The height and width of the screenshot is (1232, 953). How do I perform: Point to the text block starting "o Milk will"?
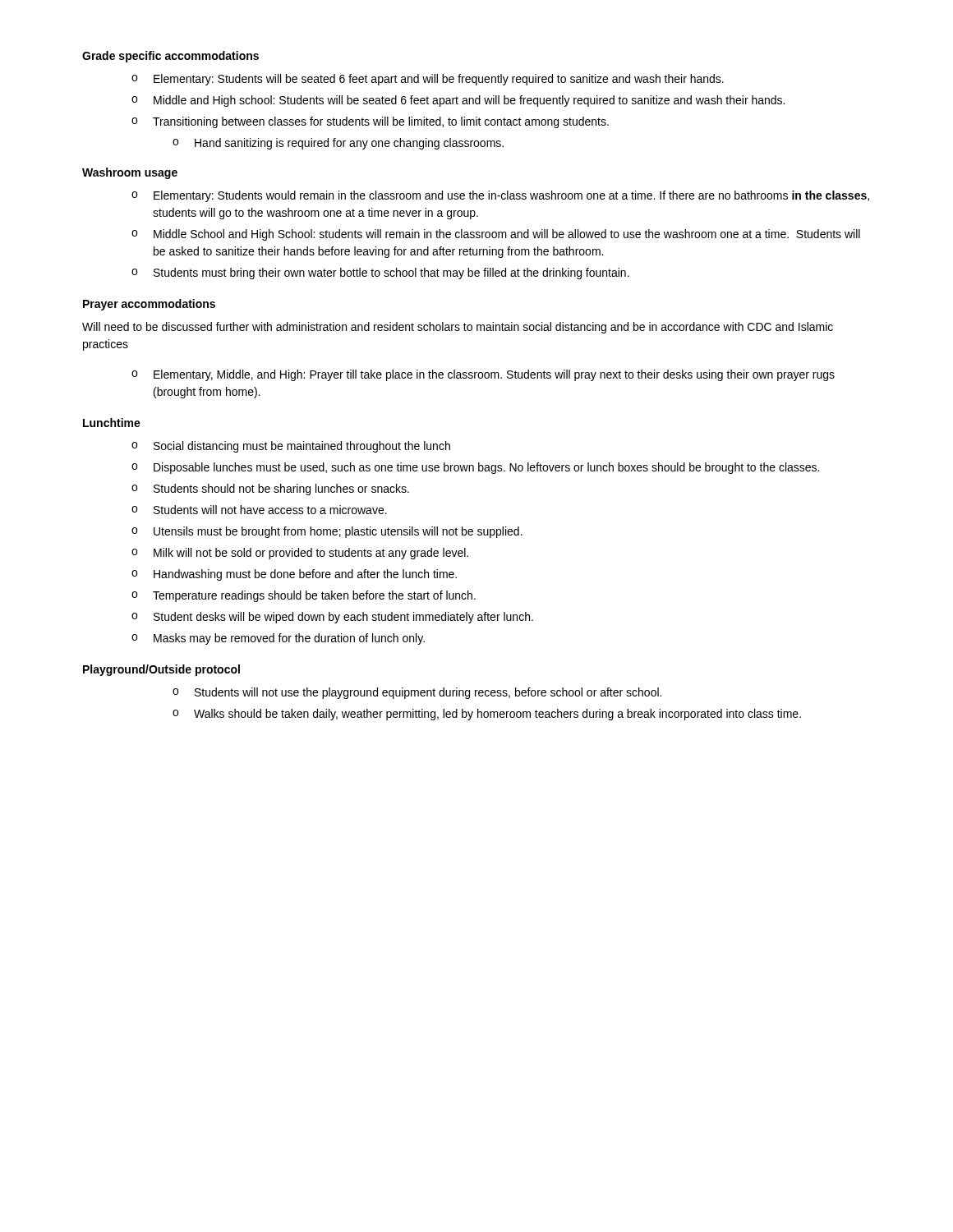pyautogui.click(x=300, y=554)
